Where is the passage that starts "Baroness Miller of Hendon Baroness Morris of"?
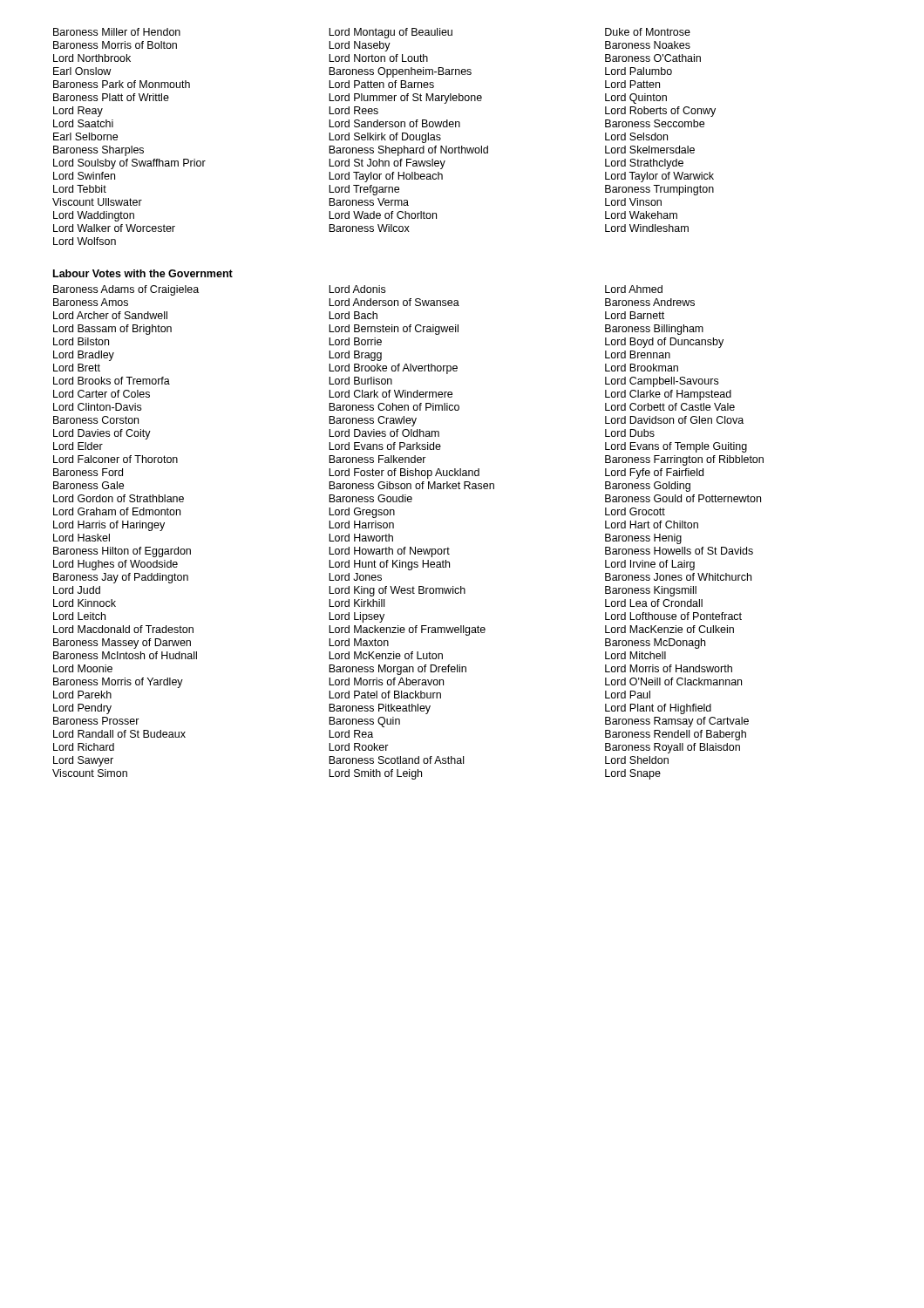The width and height of the screenshot is (924, 1308). point(462,137)
